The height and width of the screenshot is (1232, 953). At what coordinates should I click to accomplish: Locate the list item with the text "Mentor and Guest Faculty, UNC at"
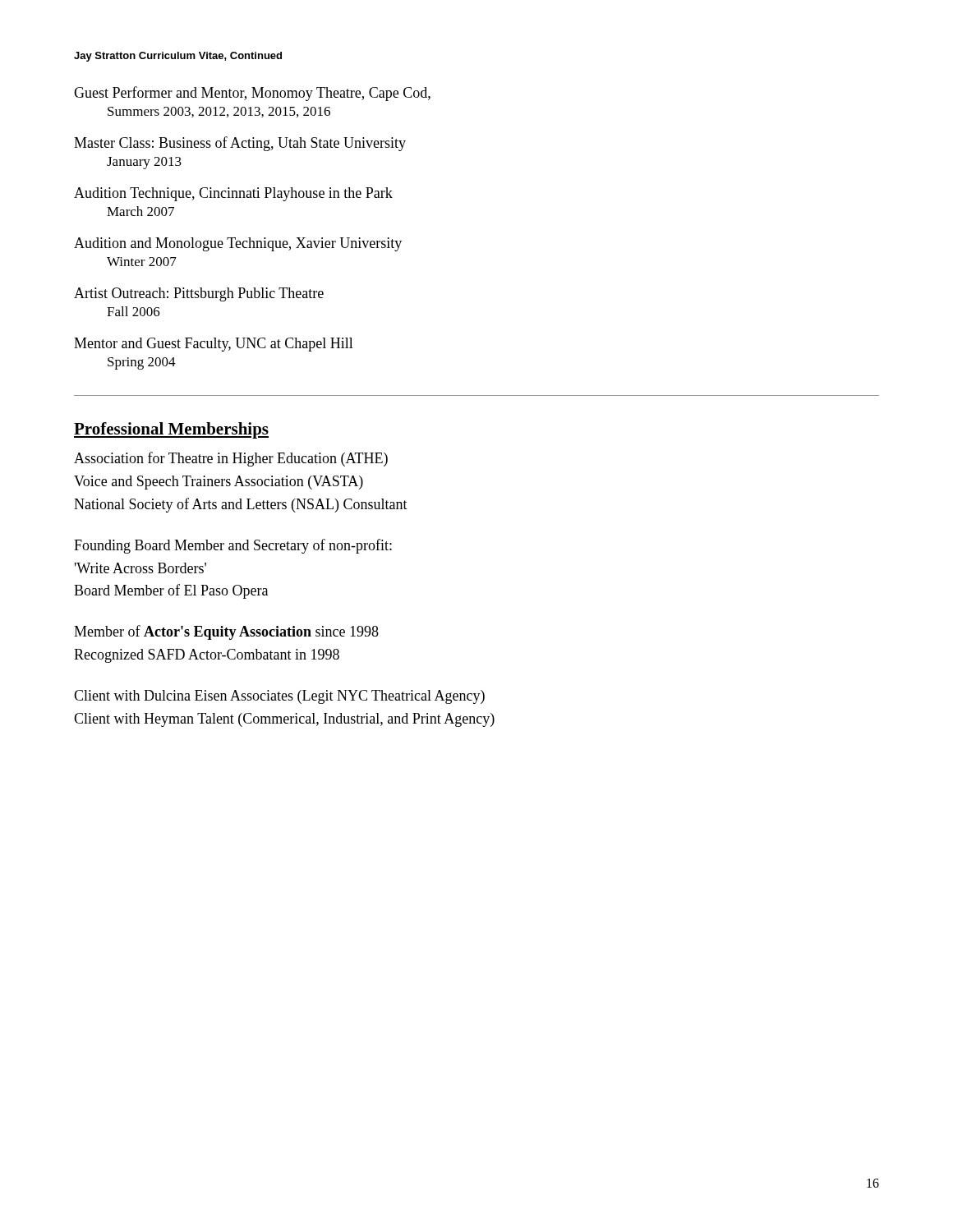214,345
